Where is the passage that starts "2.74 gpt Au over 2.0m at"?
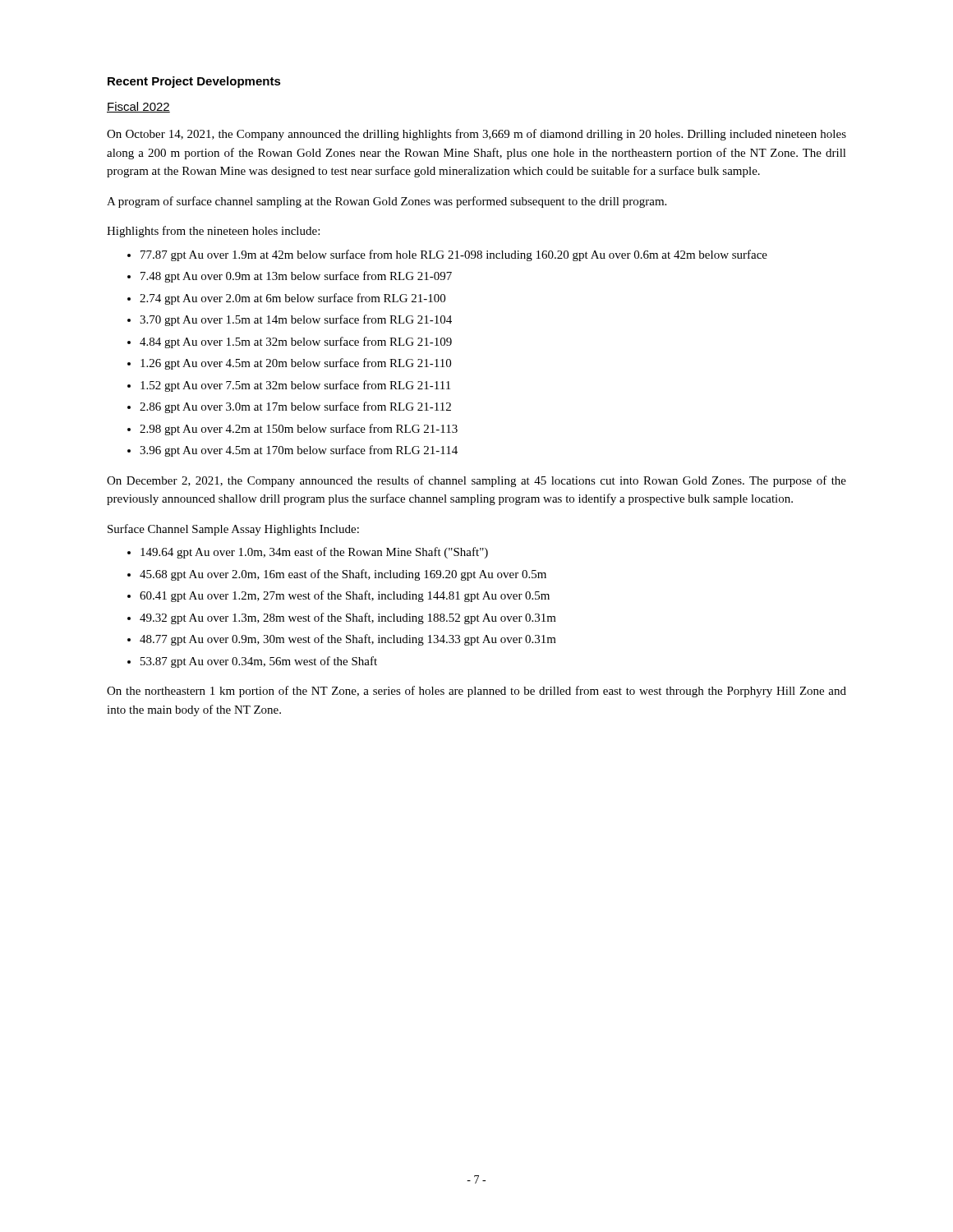The height and width of the screenshot is (1232, 953). 293,298
